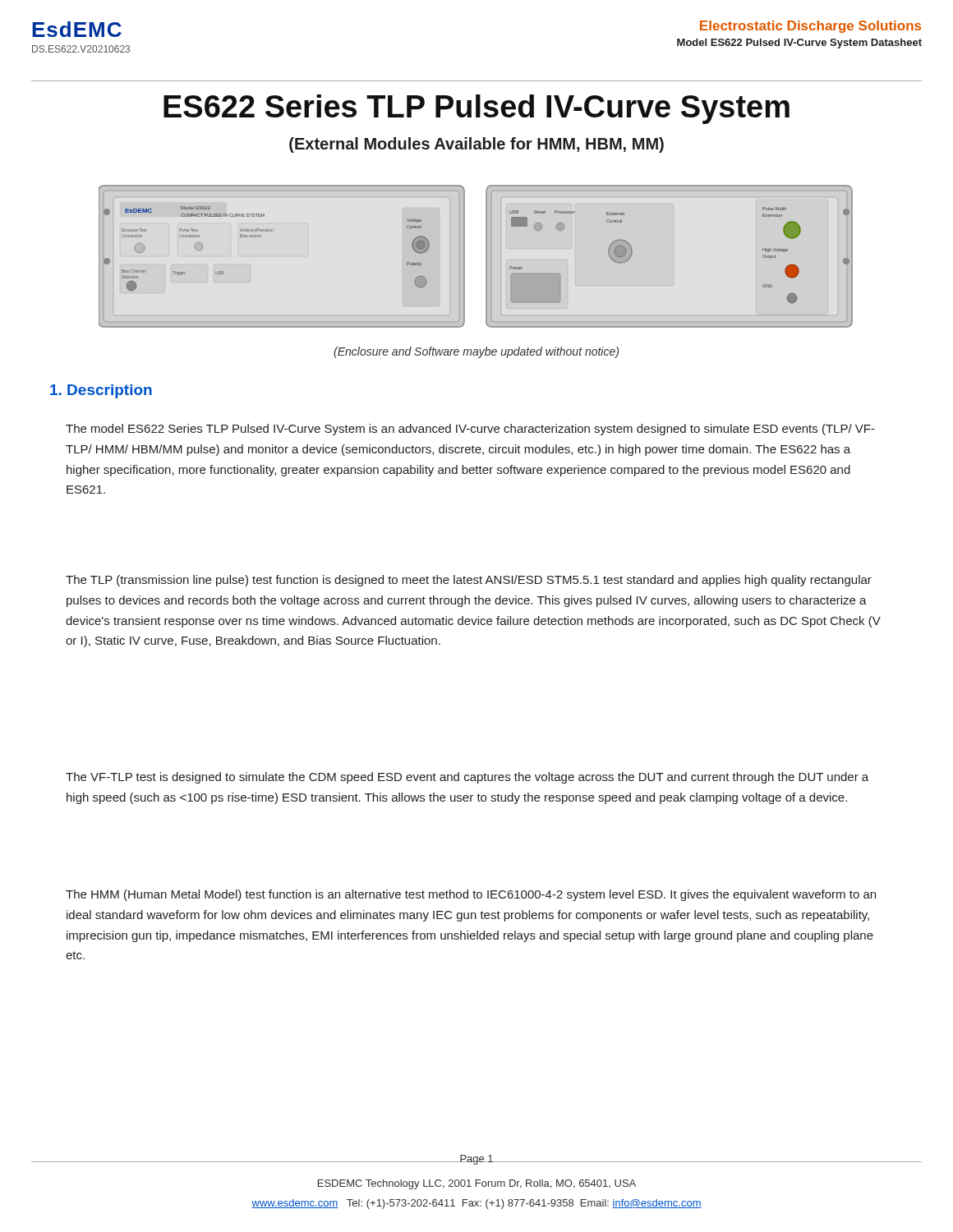Image resolution: width=953 pixels, height=1232 pixels.
Task: Find the caption
Action: [x=476, y=352]
